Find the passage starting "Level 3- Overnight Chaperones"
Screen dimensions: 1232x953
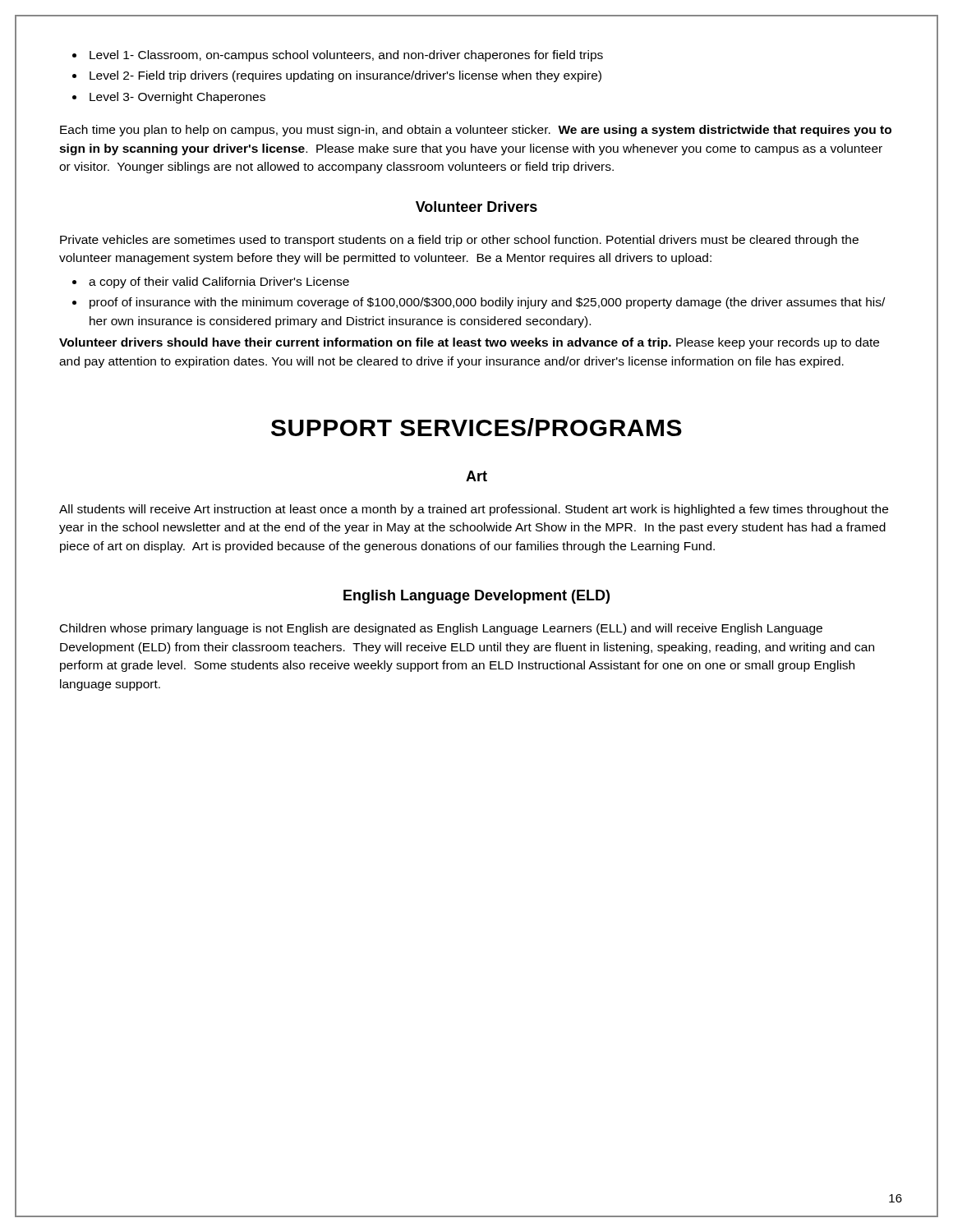tap(177, 98)
